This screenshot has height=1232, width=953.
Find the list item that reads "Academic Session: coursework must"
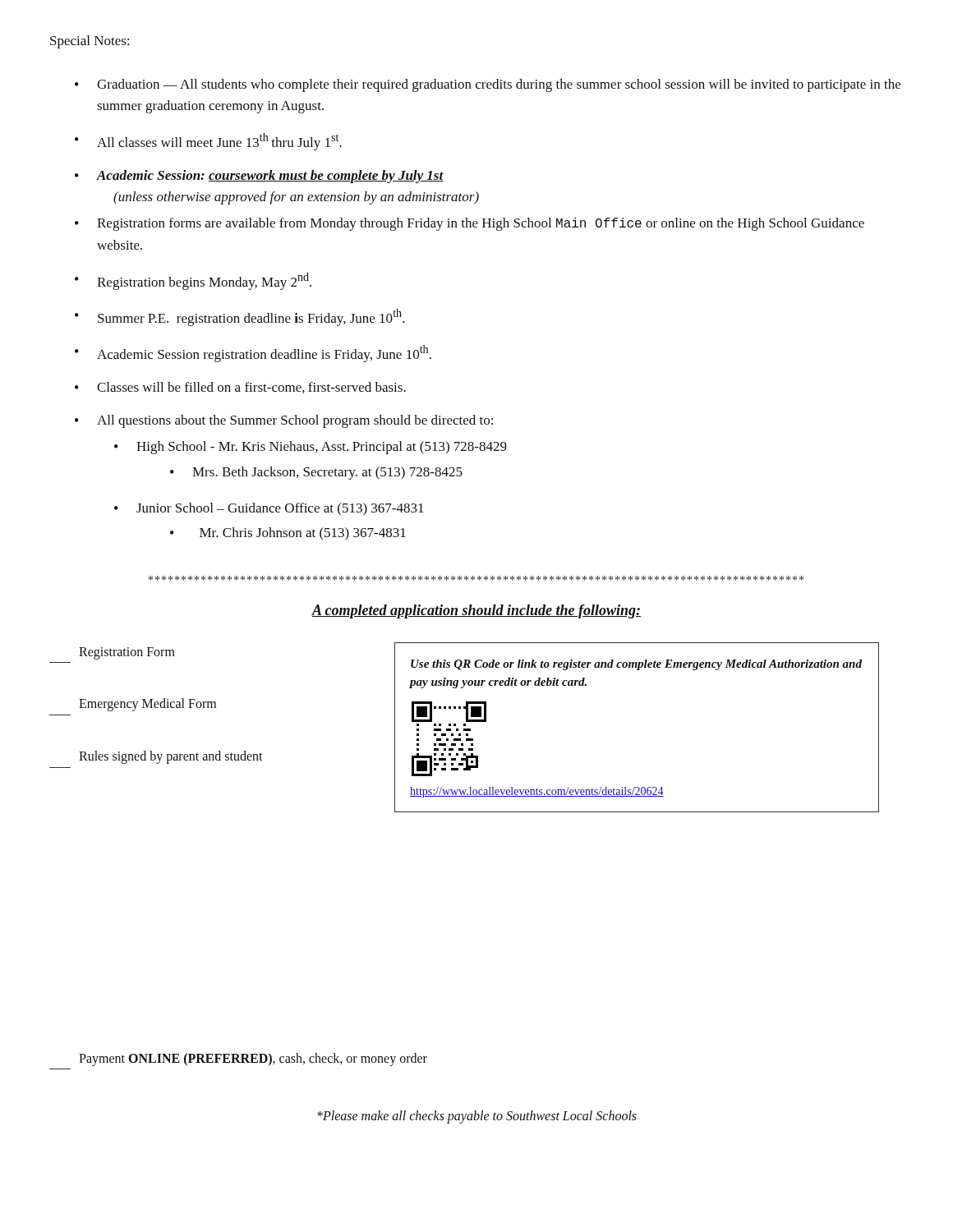tap(288, 186)
